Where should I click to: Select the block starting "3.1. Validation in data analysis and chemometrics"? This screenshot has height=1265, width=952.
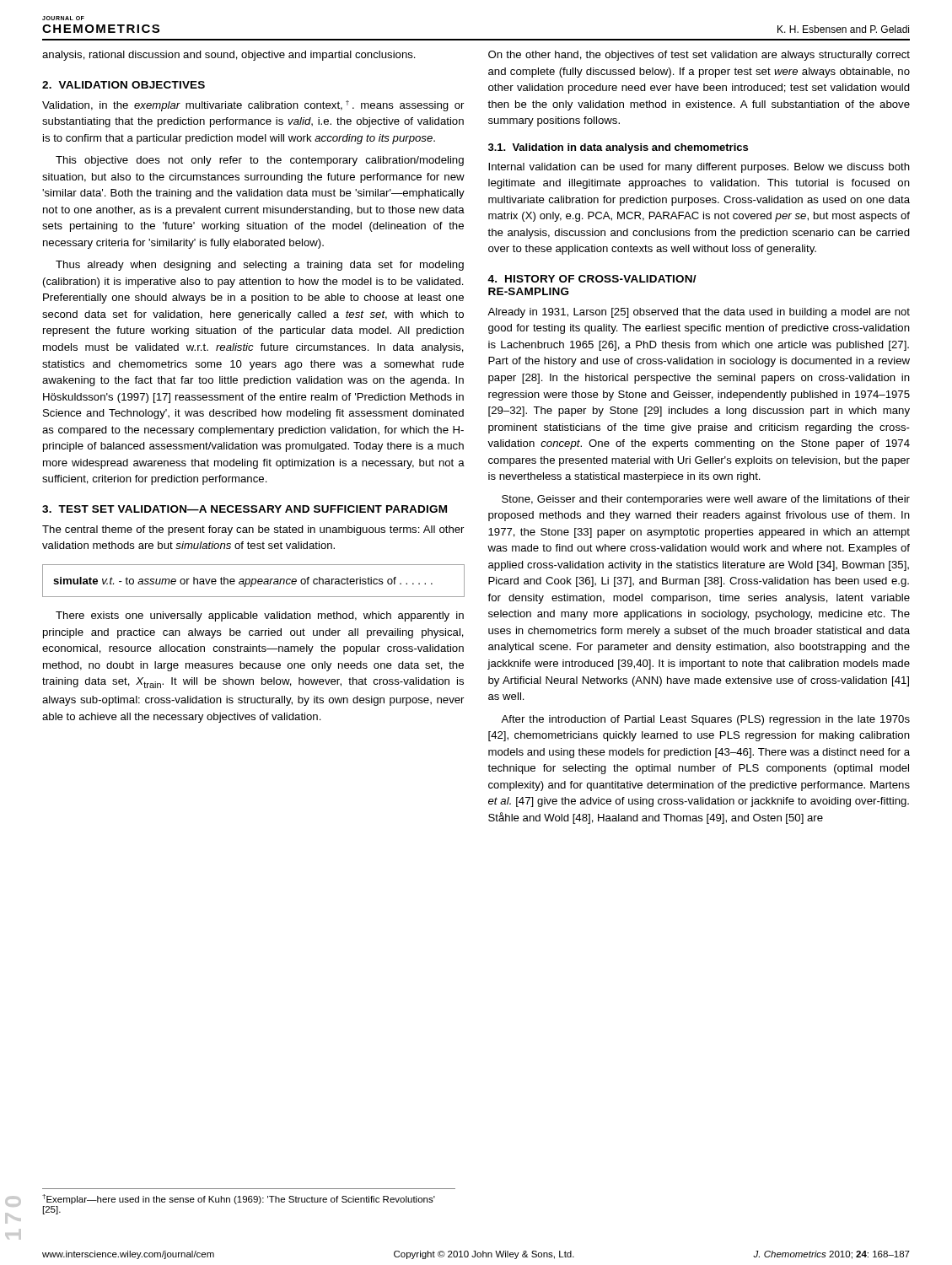[618, 147]
